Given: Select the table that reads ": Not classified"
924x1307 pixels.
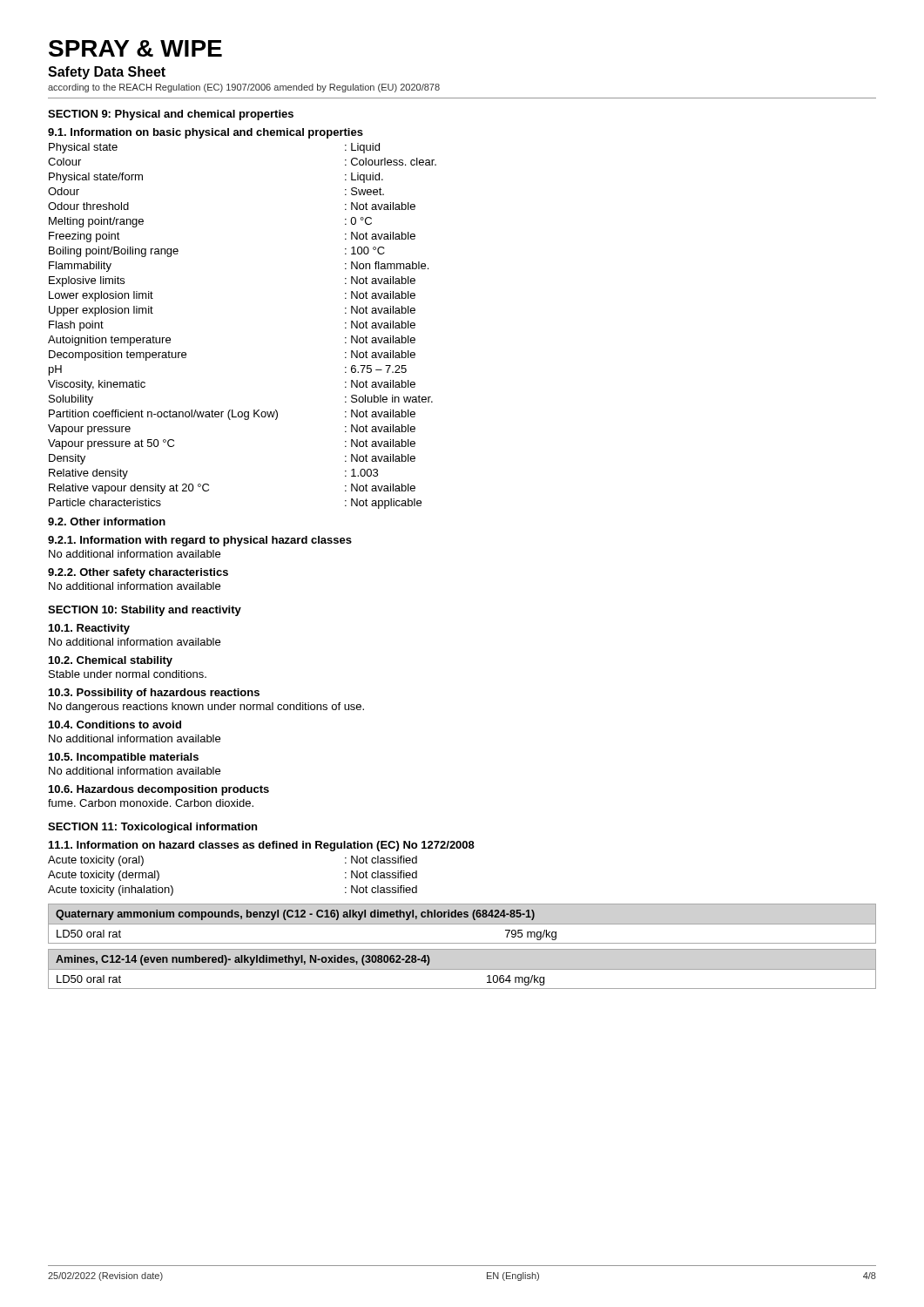Looking at the screenshot, I should tap(462, 874).
